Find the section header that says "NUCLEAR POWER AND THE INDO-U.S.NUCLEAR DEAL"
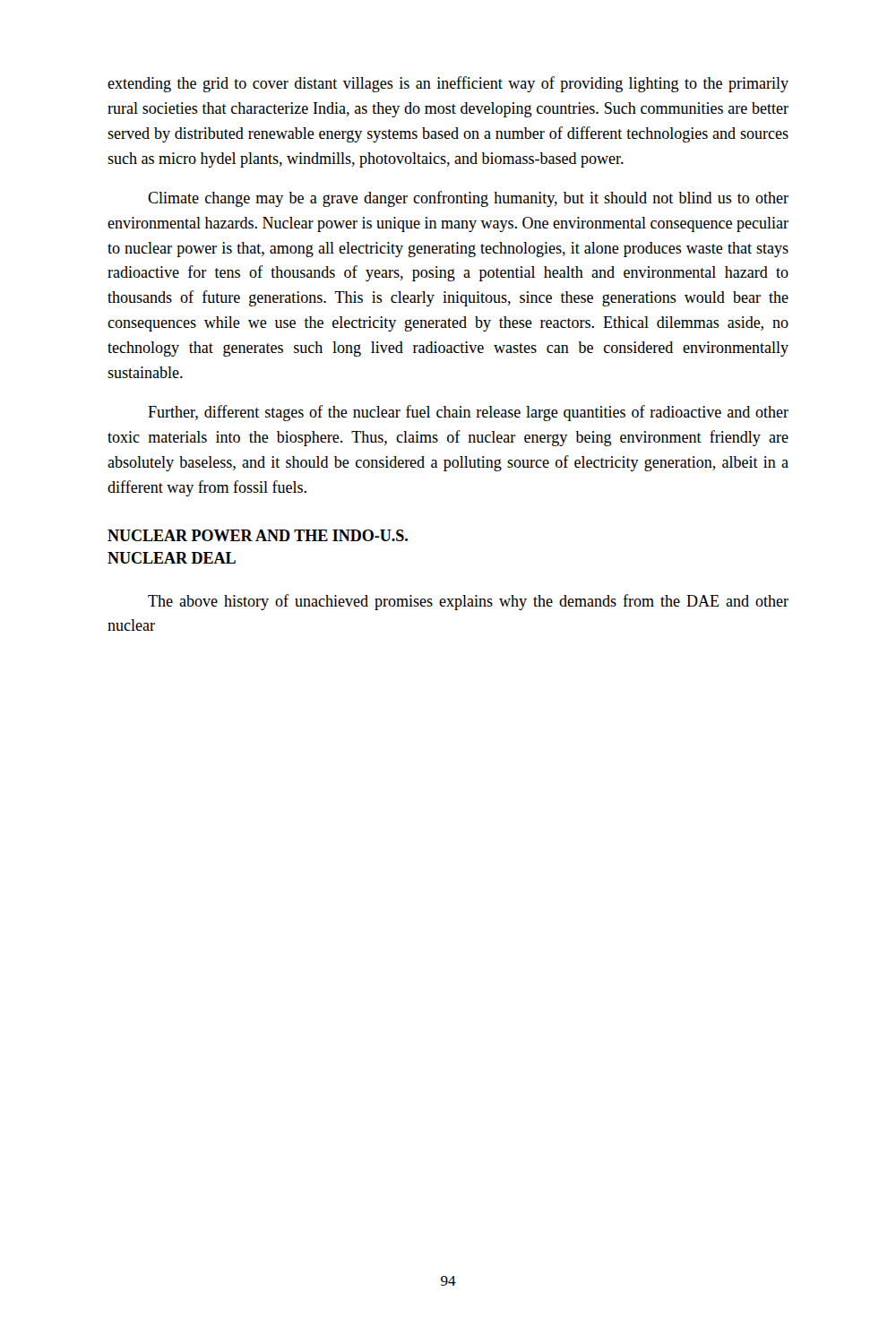The image size is (896, 1344). pyautogui.click(x=258, y=547)
